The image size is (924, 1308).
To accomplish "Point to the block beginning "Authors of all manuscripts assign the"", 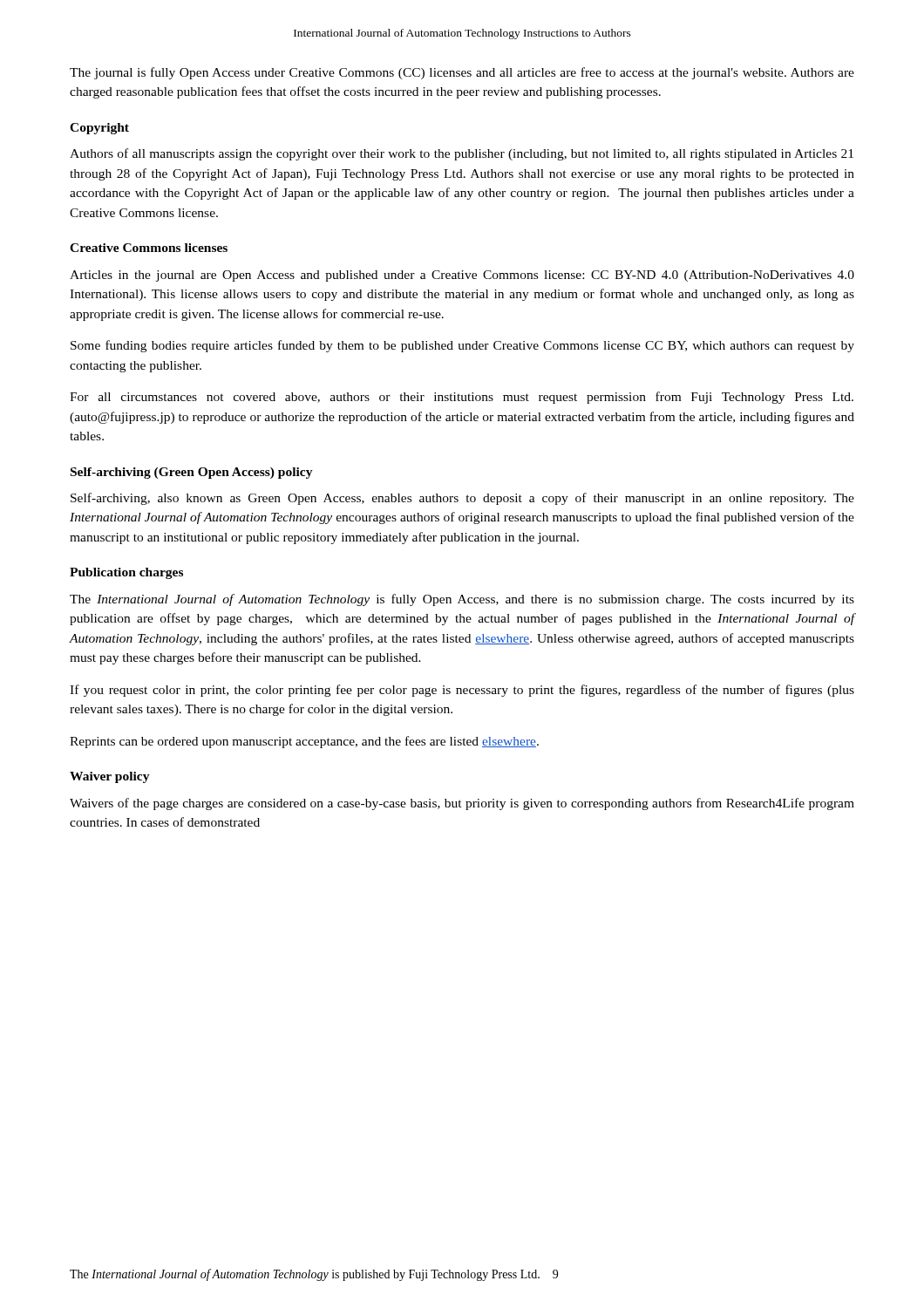I will click(462, 183).
